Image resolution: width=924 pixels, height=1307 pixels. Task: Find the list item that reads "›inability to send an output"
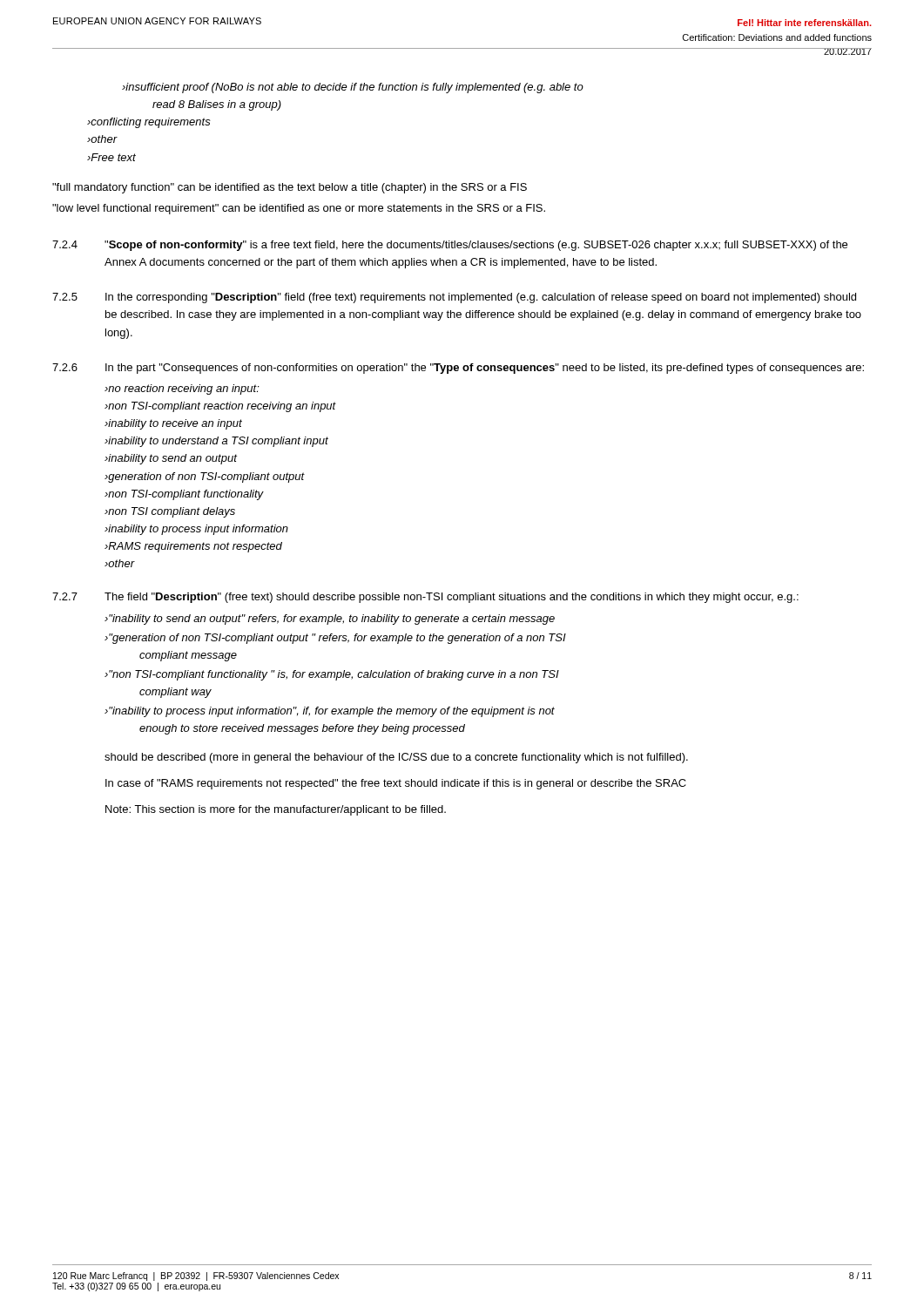(x=171, y=458)
